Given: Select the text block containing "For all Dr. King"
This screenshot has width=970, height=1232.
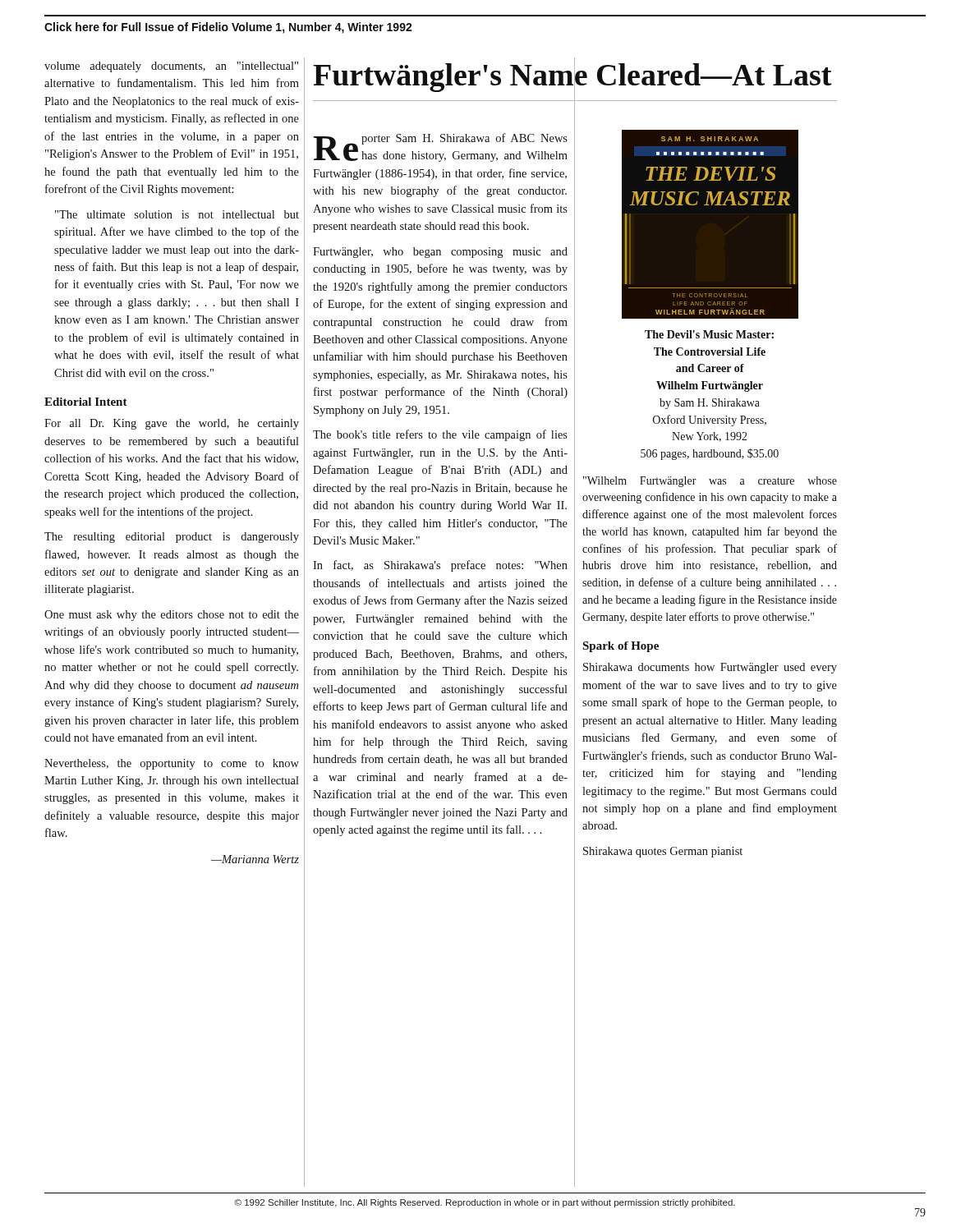Looking at the screenshot, I should click(x=172, y=468).
